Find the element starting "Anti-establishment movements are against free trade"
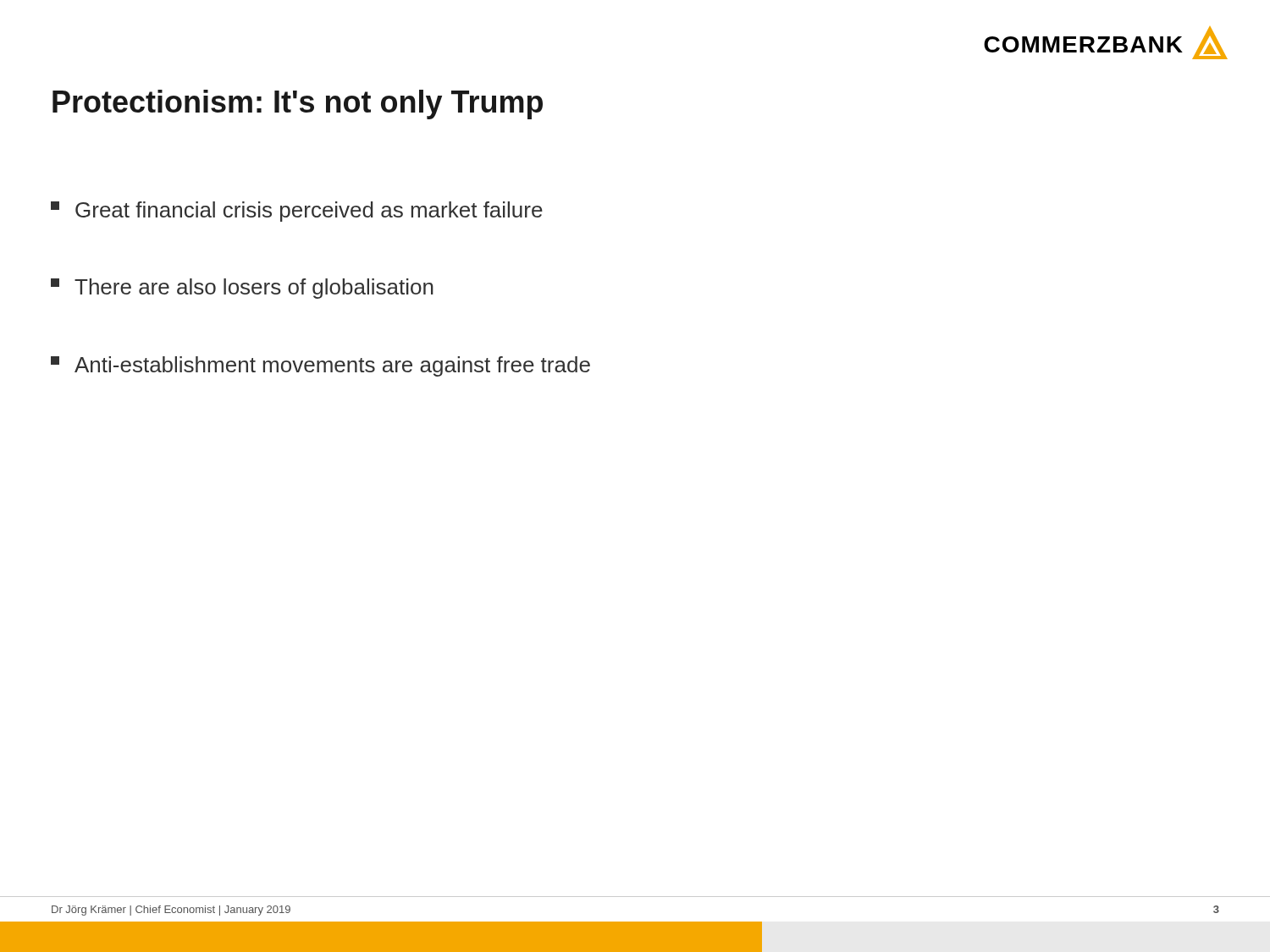Screen dimensions: 952x1270 tap(321, 365)
